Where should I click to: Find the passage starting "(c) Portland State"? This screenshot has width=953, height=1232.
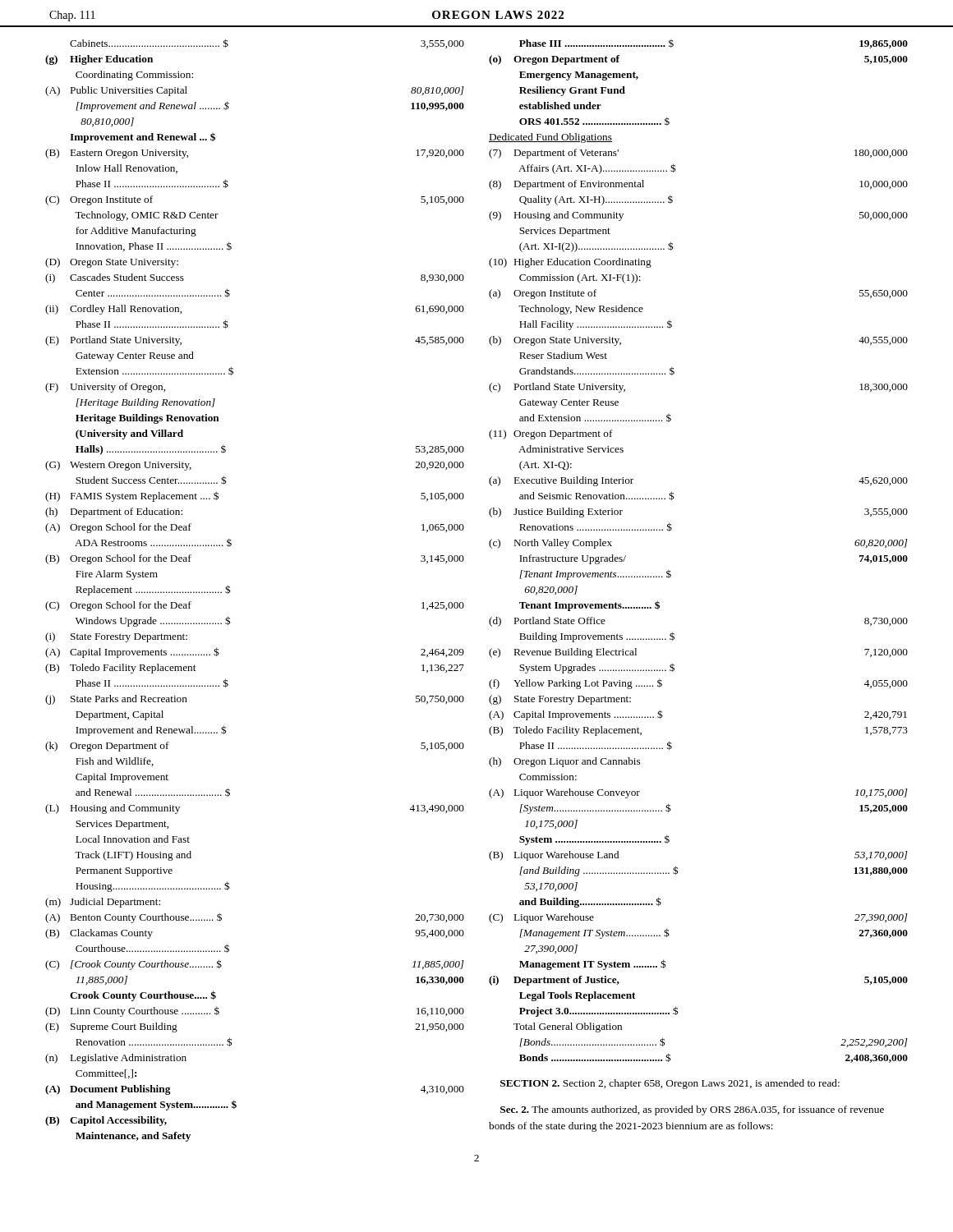click(569, 387)
